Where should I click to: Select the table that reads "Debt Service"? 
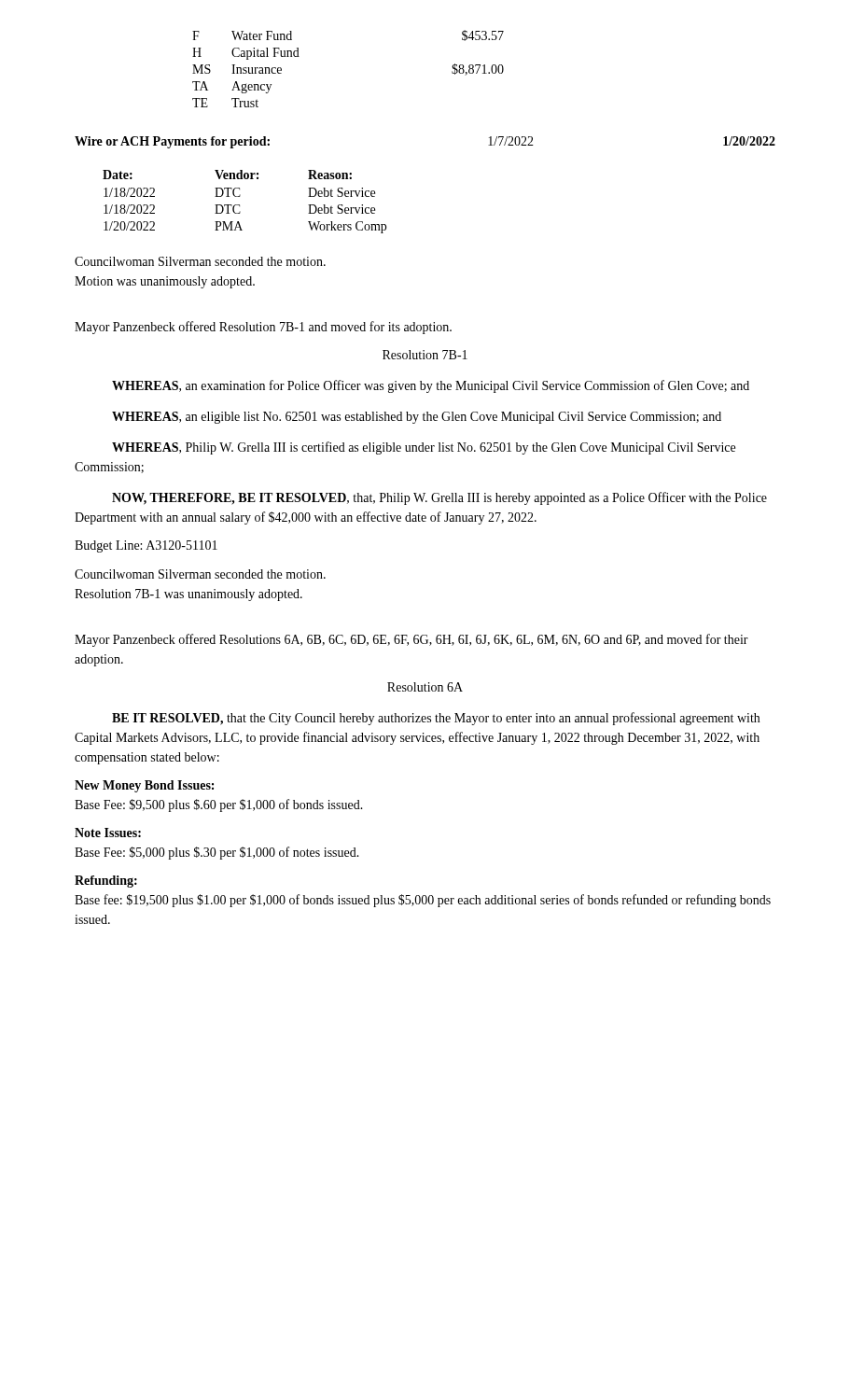tap(425, 201)
